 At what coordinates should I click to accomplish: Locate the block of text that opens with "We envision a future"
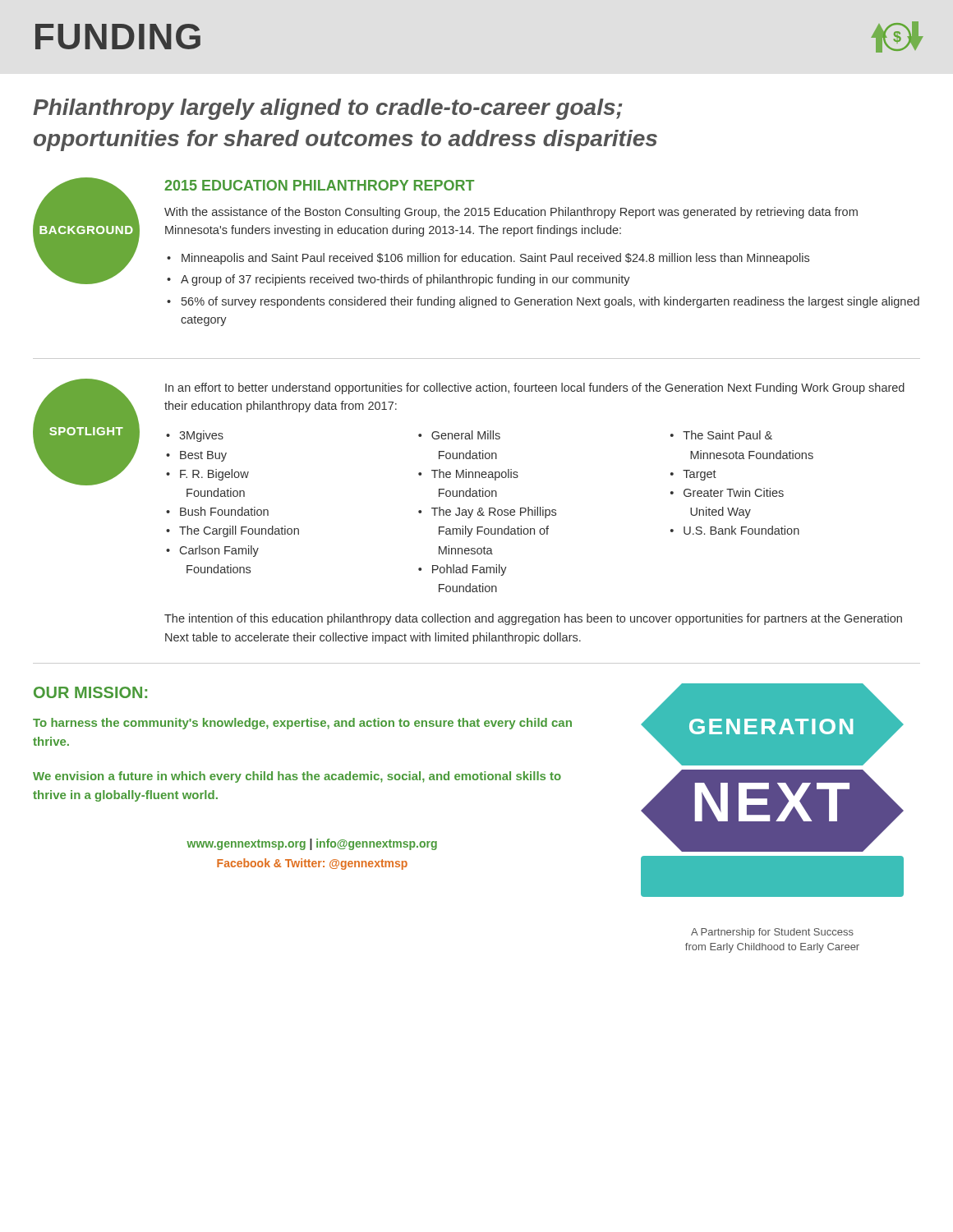click(x=297, y=785)
